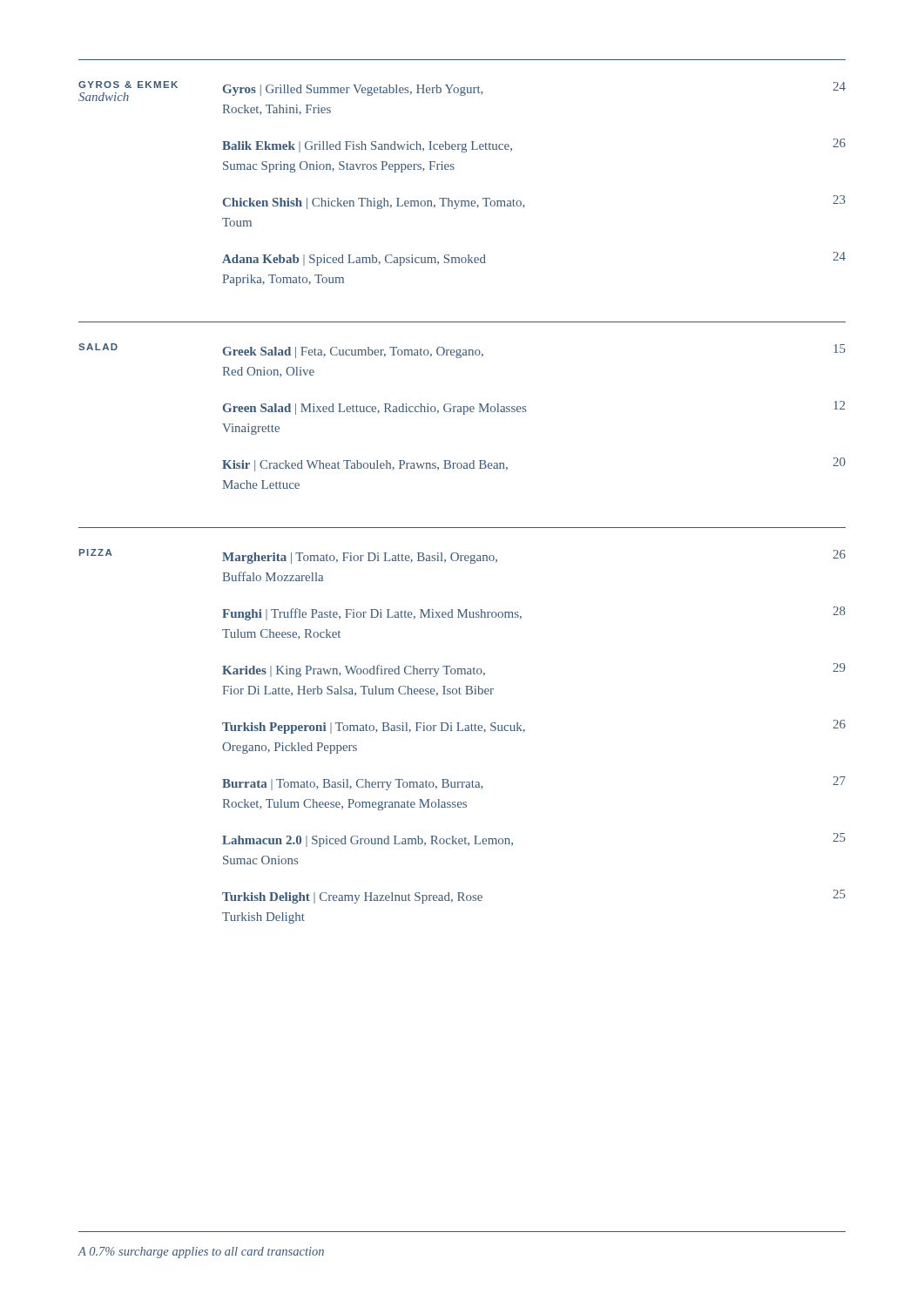This screenshot has width=924, height=1307.
Task: Click on the block starting "Lahmacun 2.0 | Spiced Ground"
Action: (x=369, y=840)
